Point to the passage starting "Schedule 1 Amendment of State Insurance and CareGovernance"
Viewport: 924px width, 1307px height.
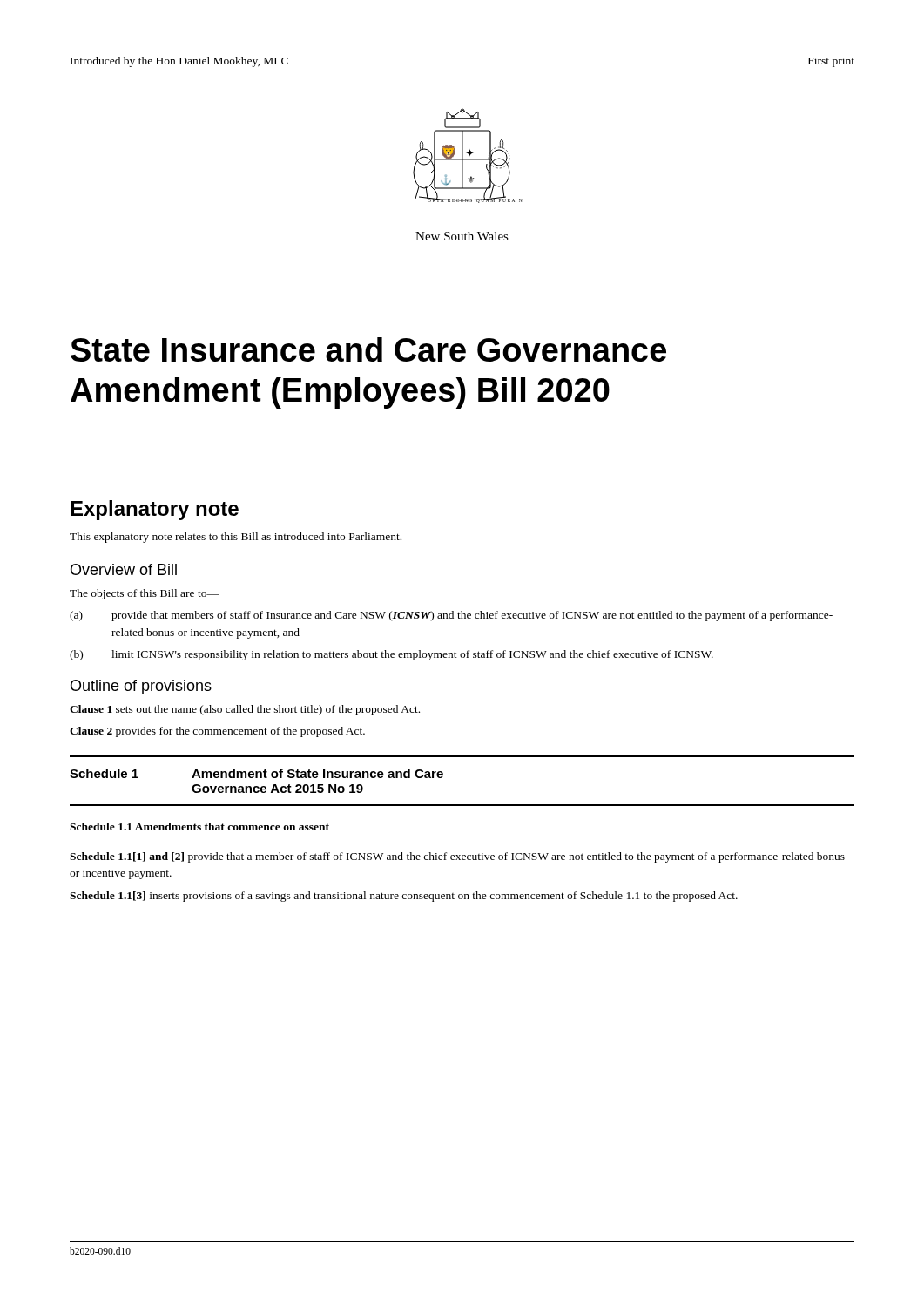256,773
